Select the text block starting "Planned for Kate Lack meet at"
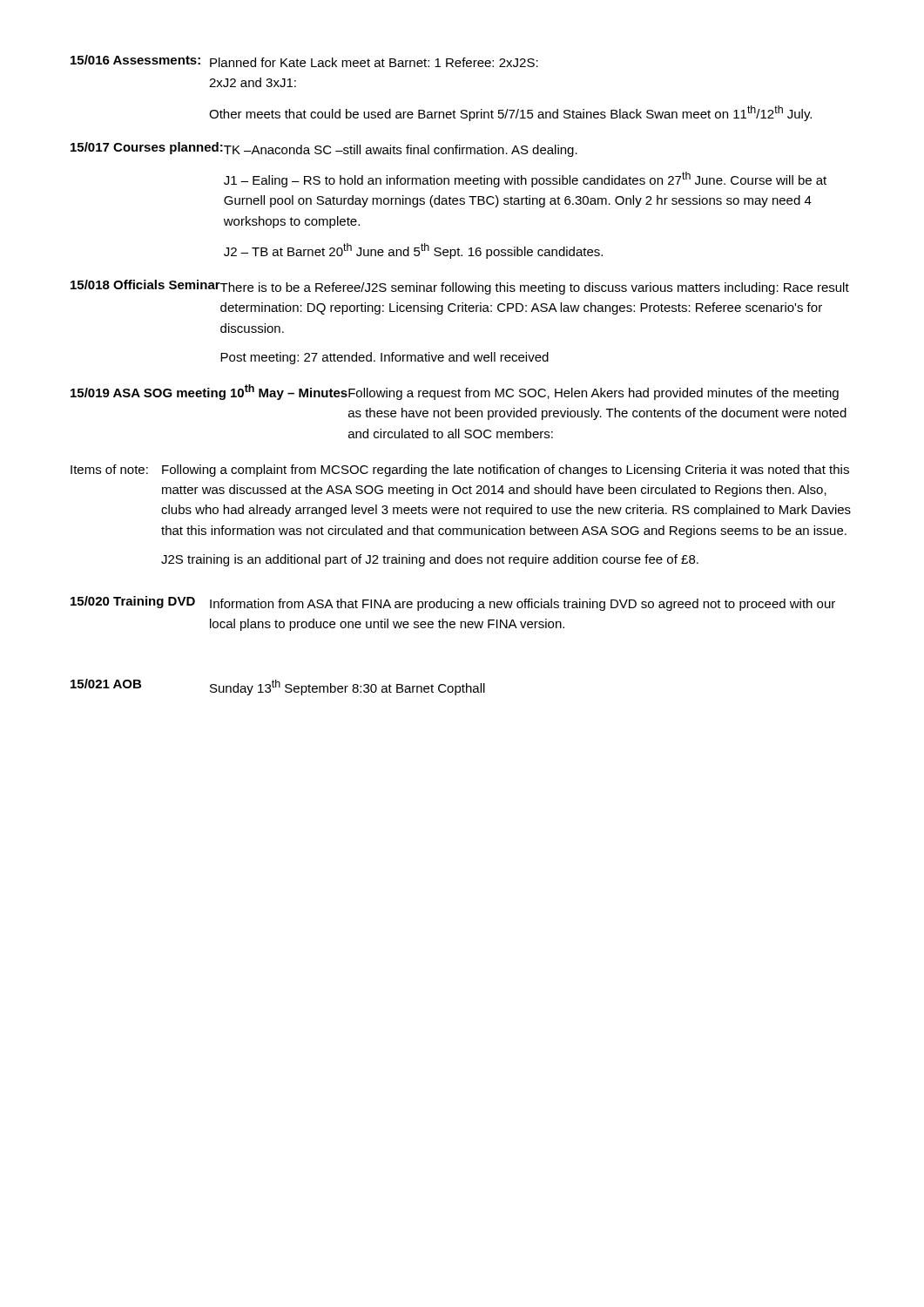The width and height of the screenshot is (924, 1307). click(374, 72)
